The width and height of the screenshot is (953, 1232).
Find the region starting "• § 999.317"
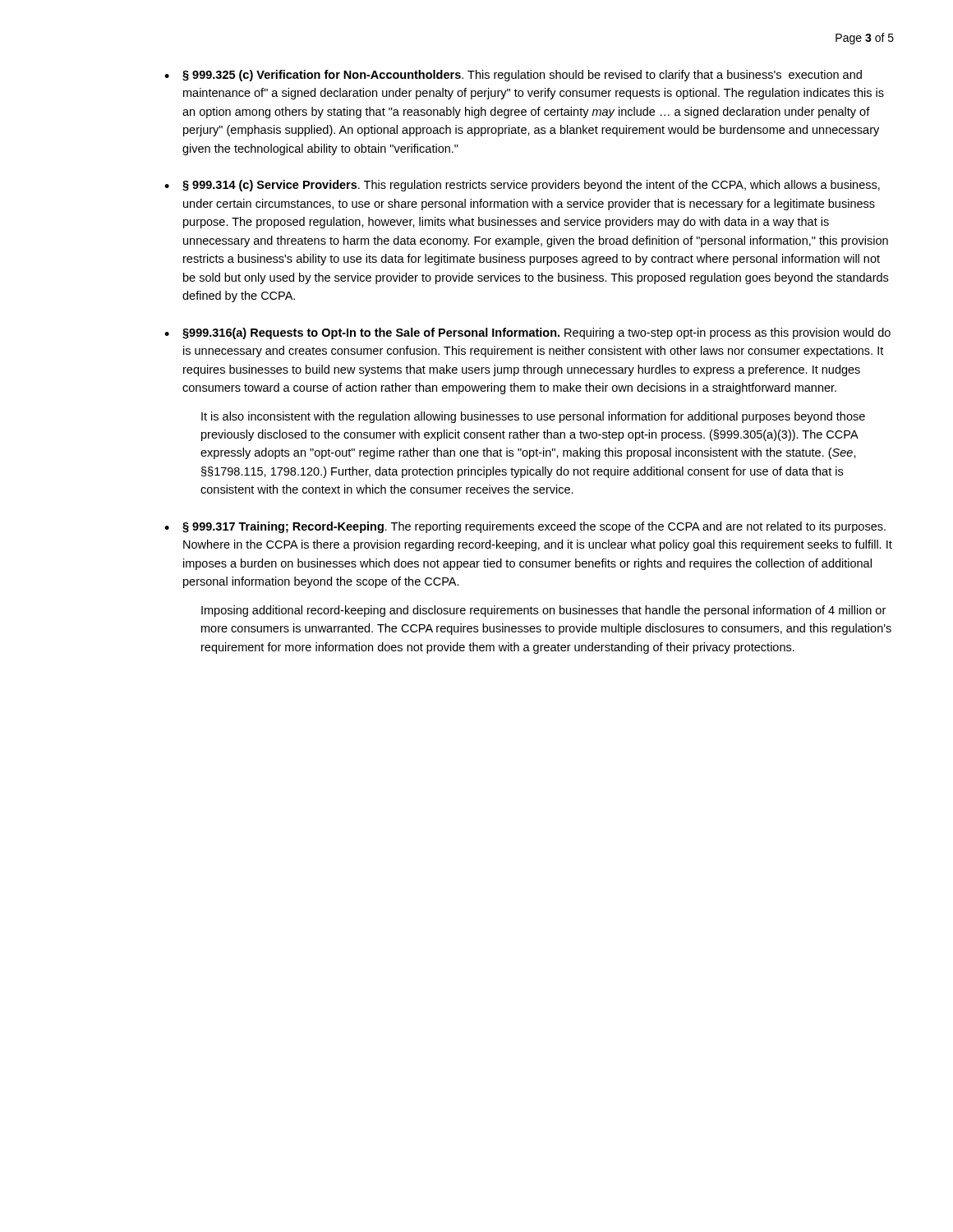coord(525,527)
